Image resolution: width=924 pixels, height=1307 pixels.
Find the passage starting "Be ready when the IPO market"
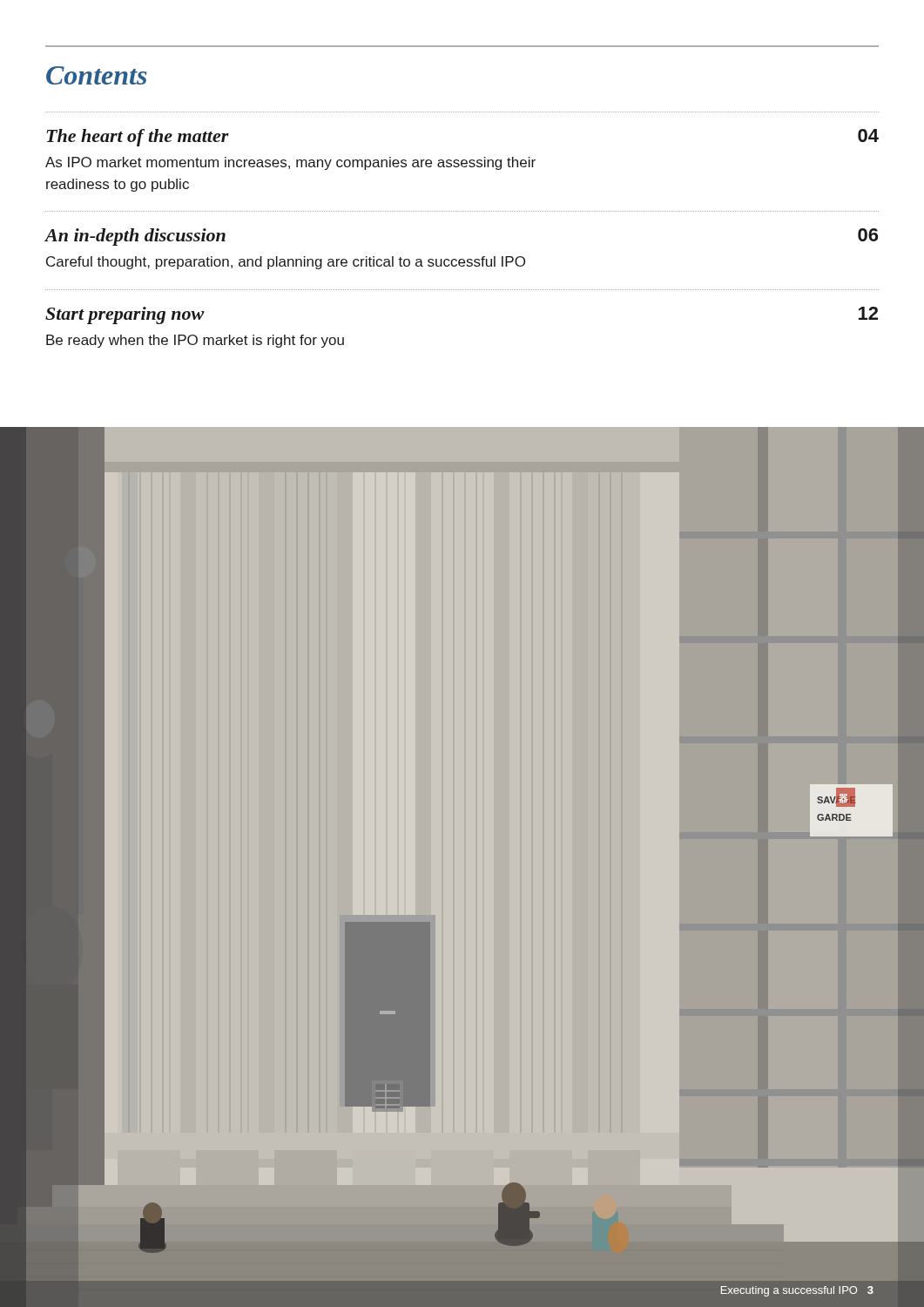tap(195, 340)
